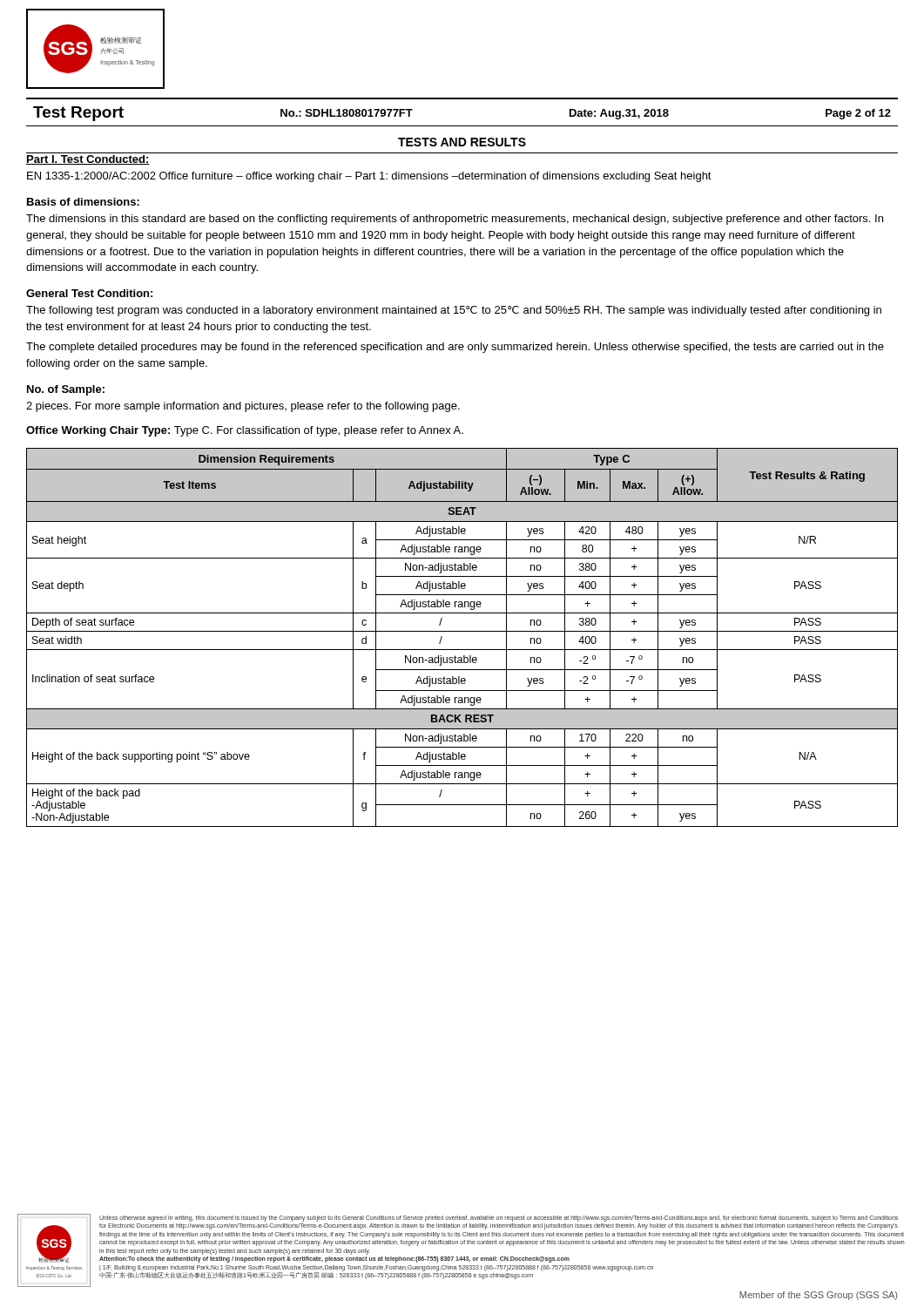
Task: Select the text block that says "Office Working Chair Type:"
Action: point(245,430)
